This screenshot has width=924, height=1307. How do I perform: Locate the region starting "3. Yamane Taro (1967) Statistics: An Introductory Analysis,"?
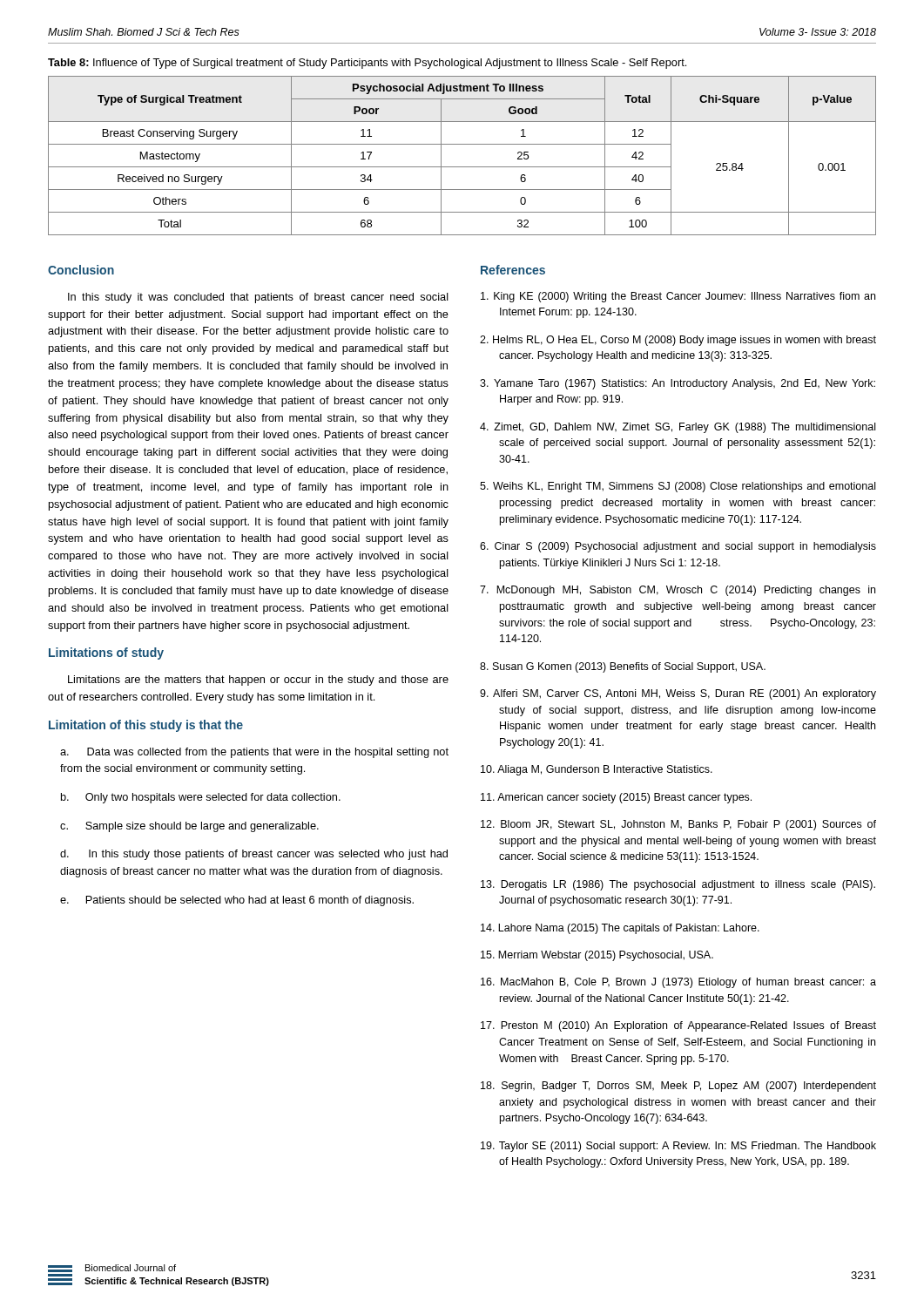pyautogui.click(x=678, y=391)
